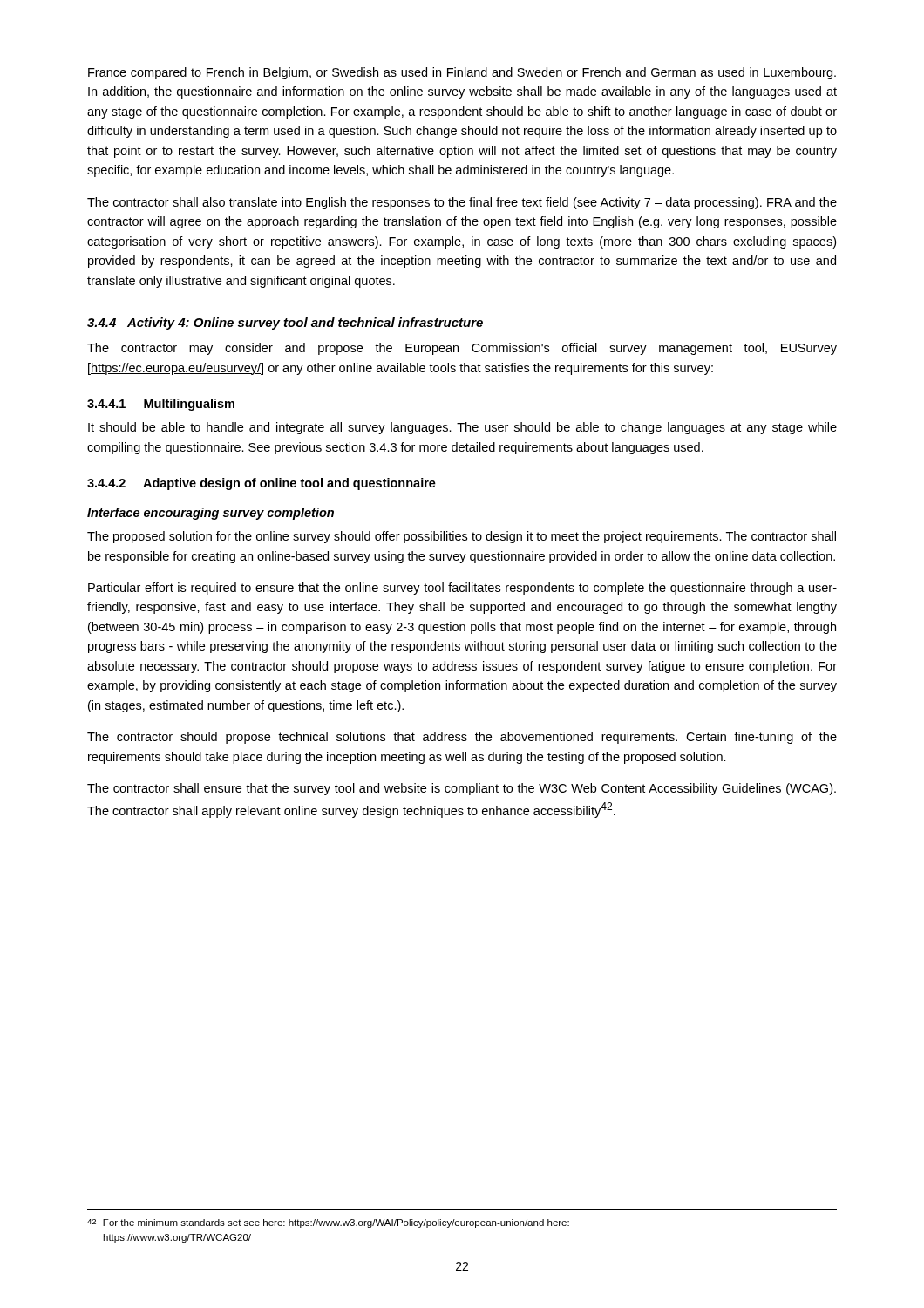Click on the text block that reads "It should be able to handle and integrate"
924x1308 pixels.
click(x=462, y=437)
